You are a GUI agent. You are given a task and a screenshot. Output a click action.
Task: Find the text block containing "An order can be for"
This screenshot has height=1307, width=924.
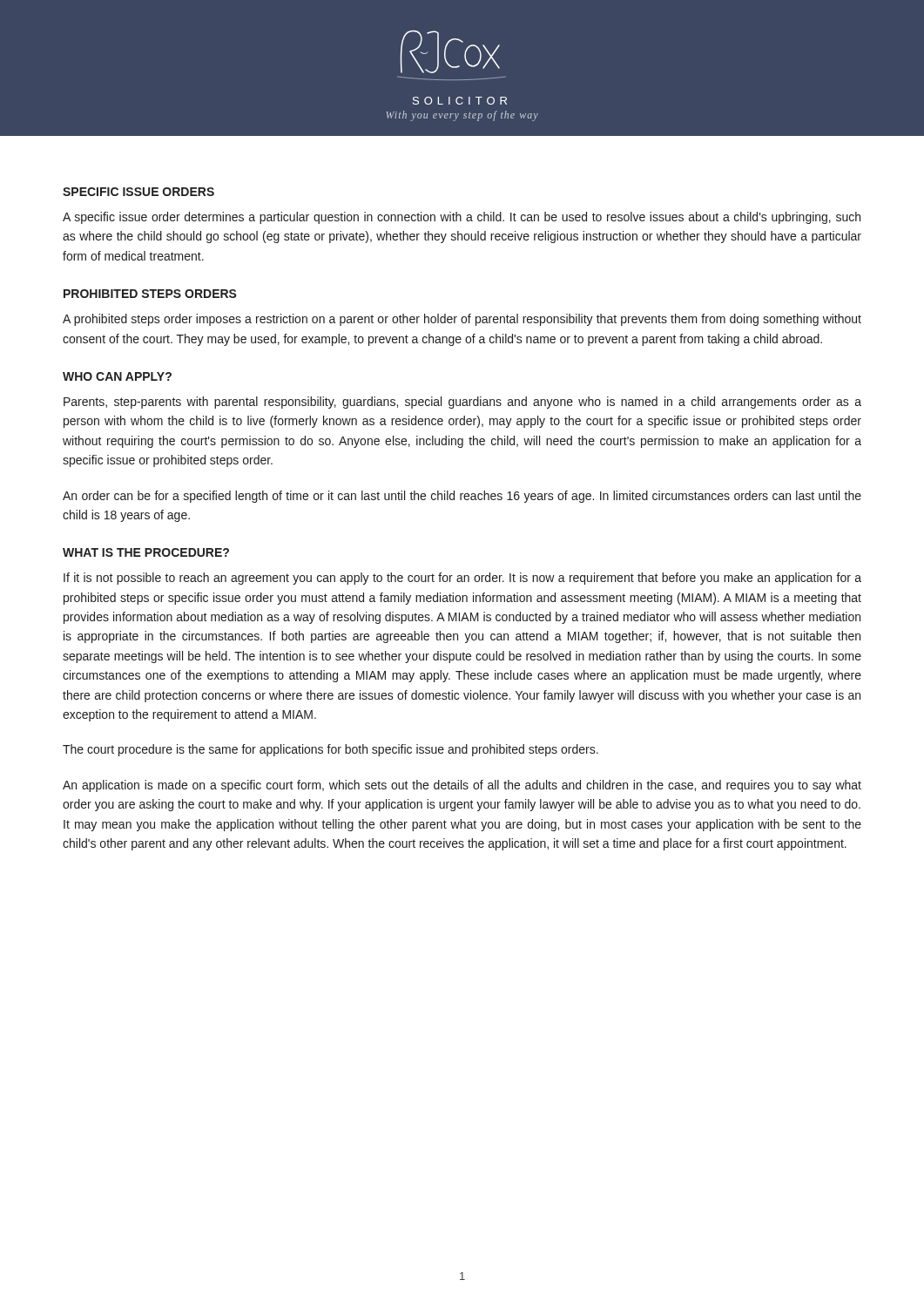click(462, 505)
